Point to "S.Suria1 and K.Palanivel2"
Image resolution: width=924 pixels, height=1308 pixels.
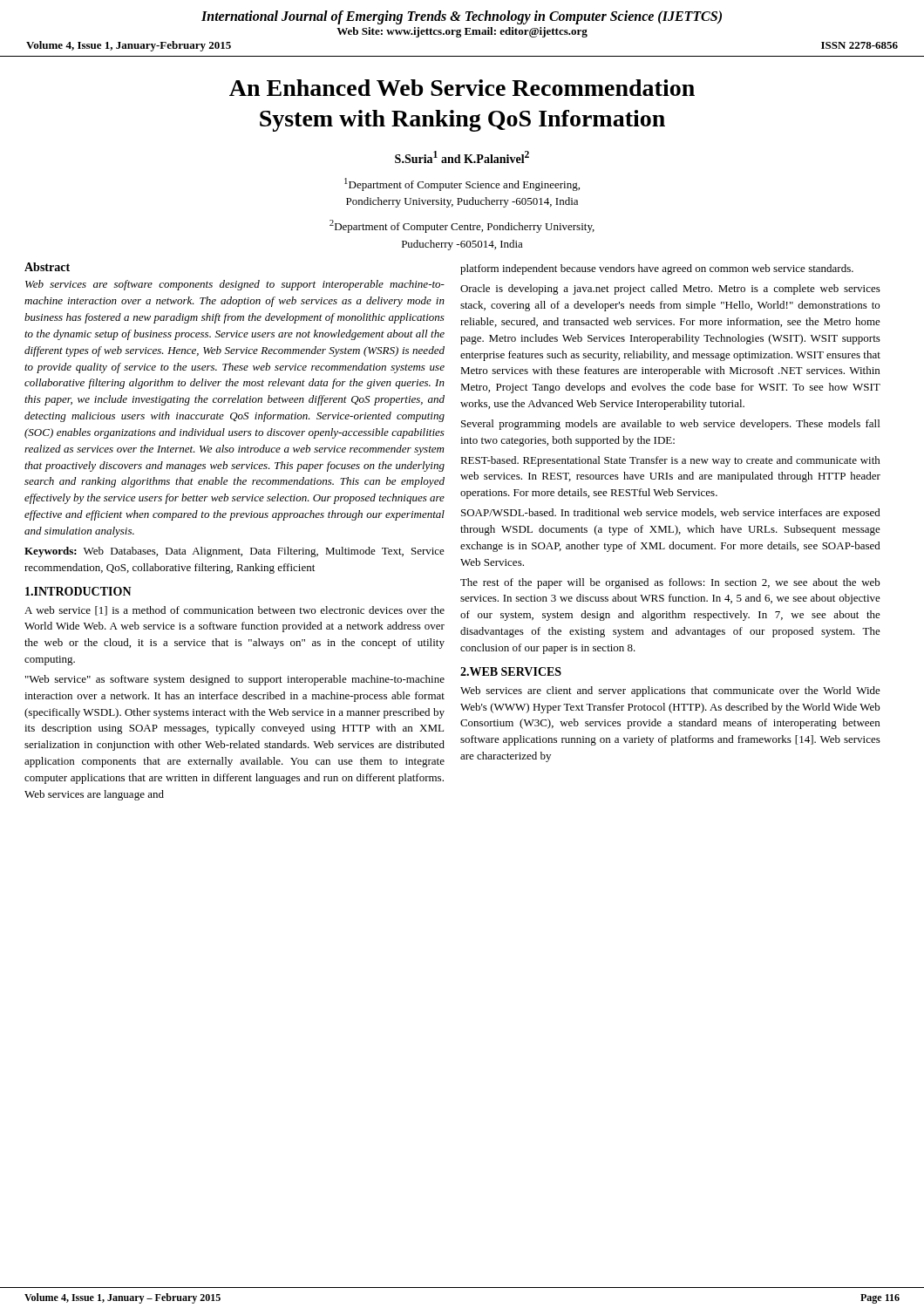point(462,157)
